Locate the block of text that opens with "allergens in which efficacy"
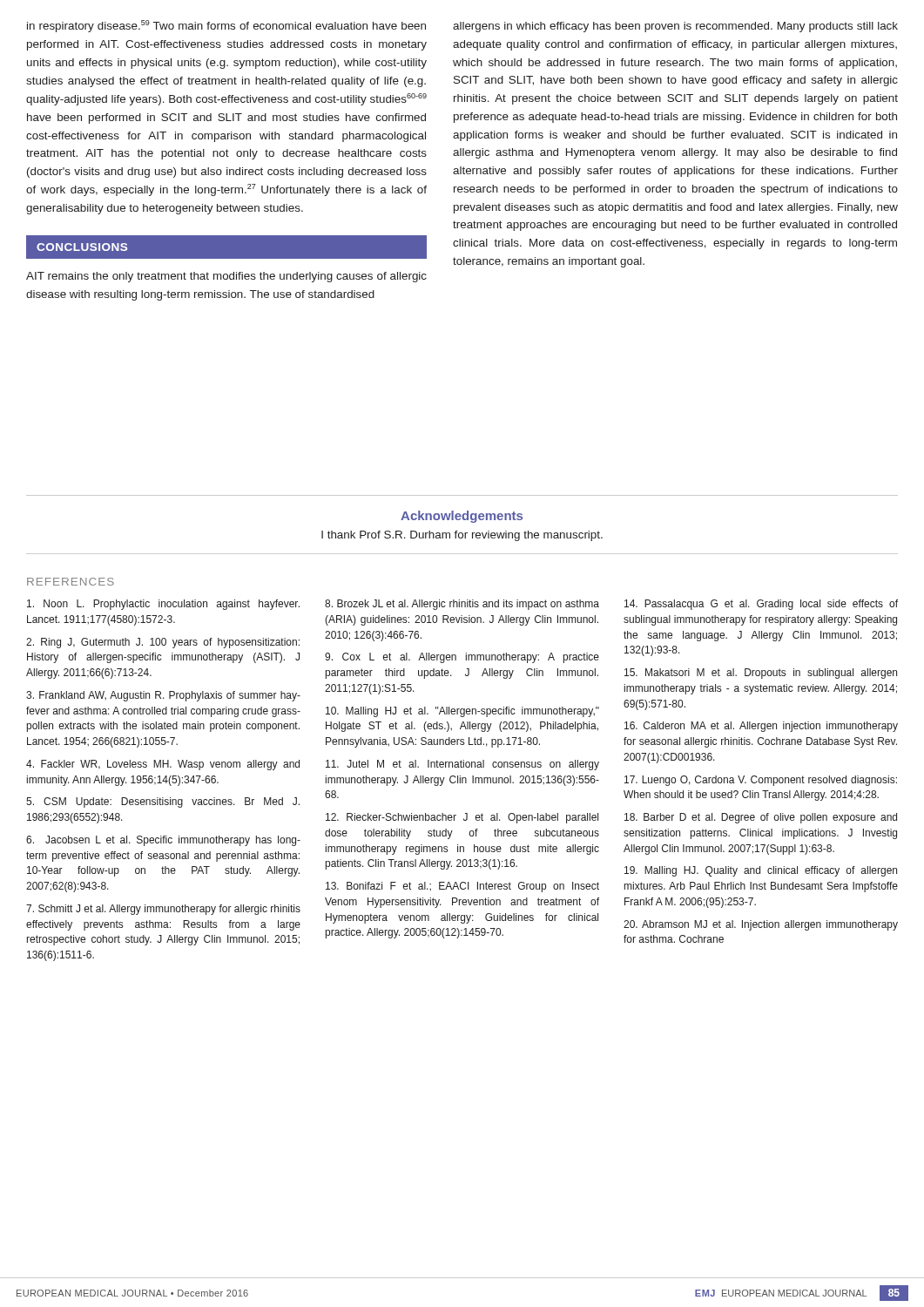This screenshot has height=1307, width=924. coord(675,144)
